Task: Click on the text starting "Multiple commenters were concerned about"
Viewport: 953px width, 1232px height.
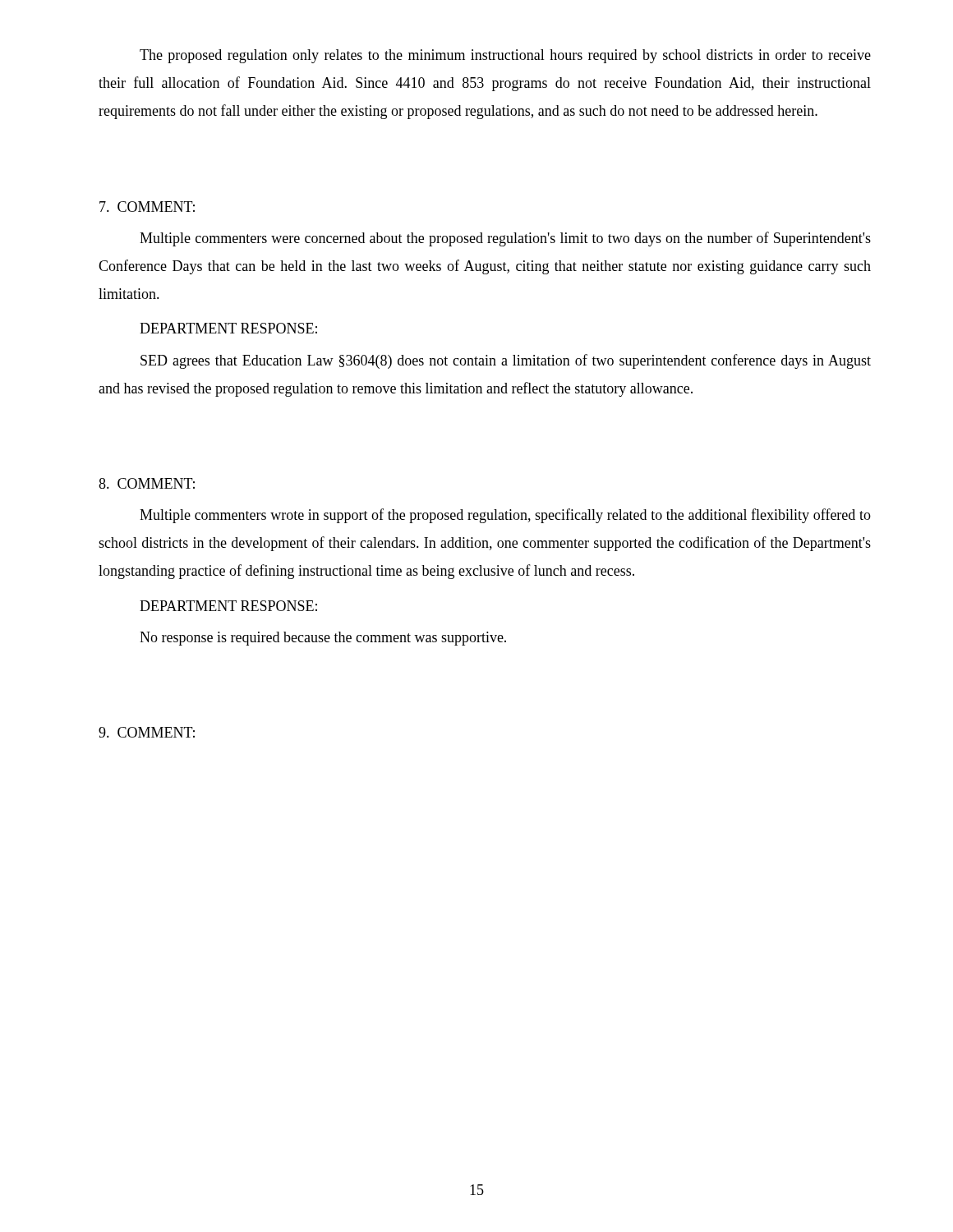Action: click(485, 266)
